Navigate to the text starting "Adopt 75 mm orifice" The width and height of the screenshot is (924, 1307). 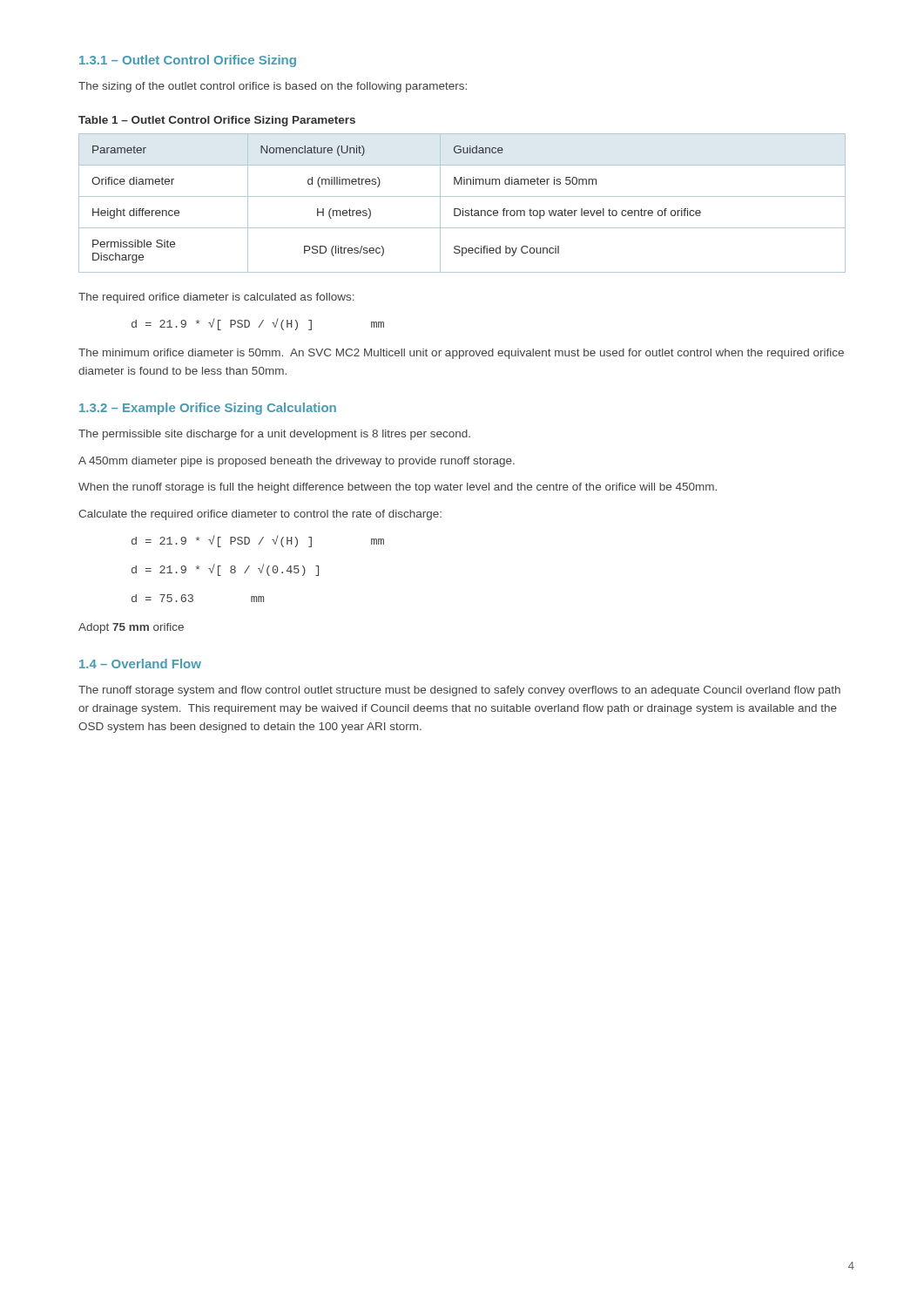(131, 627)
